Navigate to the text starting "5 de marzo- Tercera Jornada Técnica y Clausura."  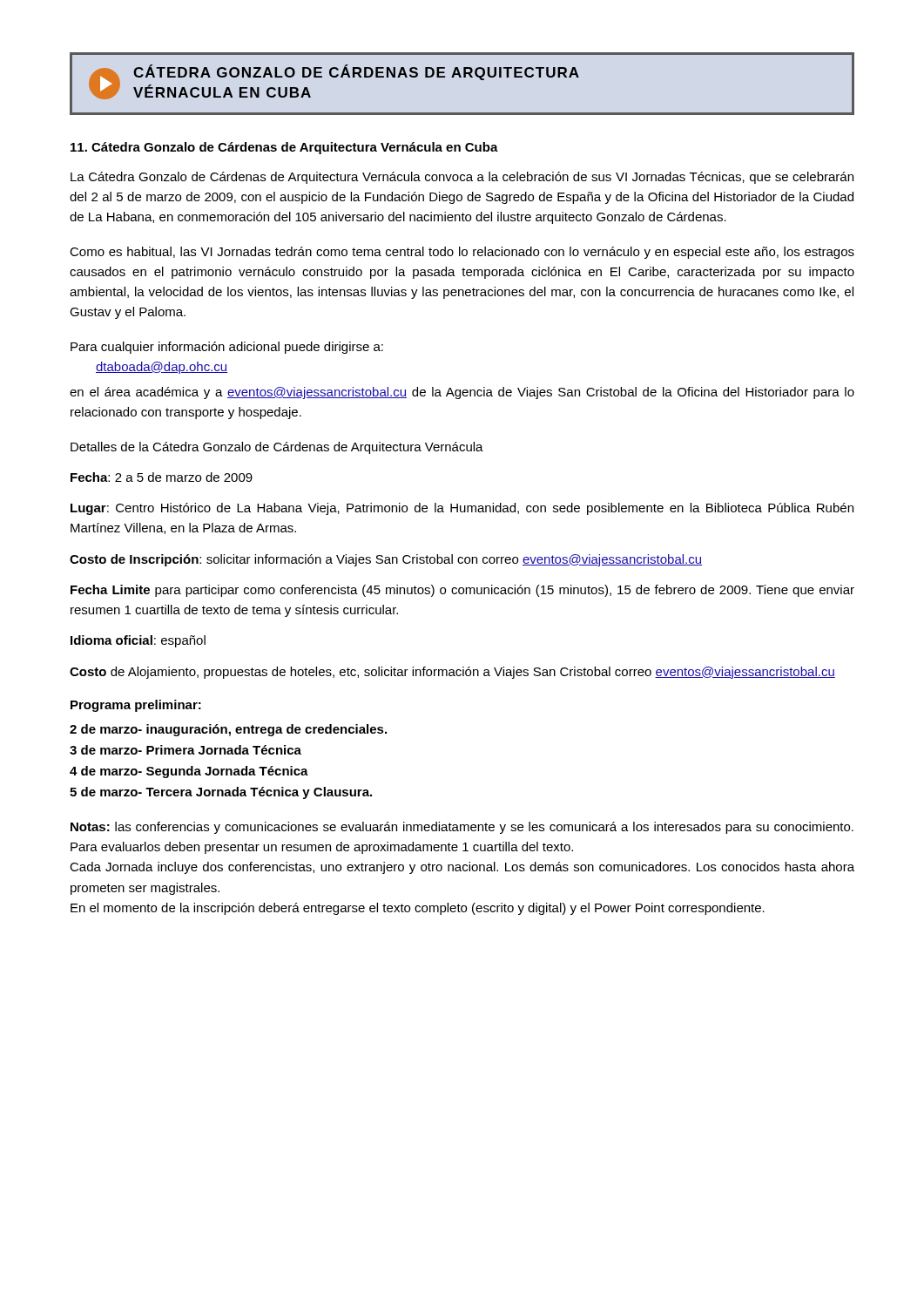pos(221,791)
